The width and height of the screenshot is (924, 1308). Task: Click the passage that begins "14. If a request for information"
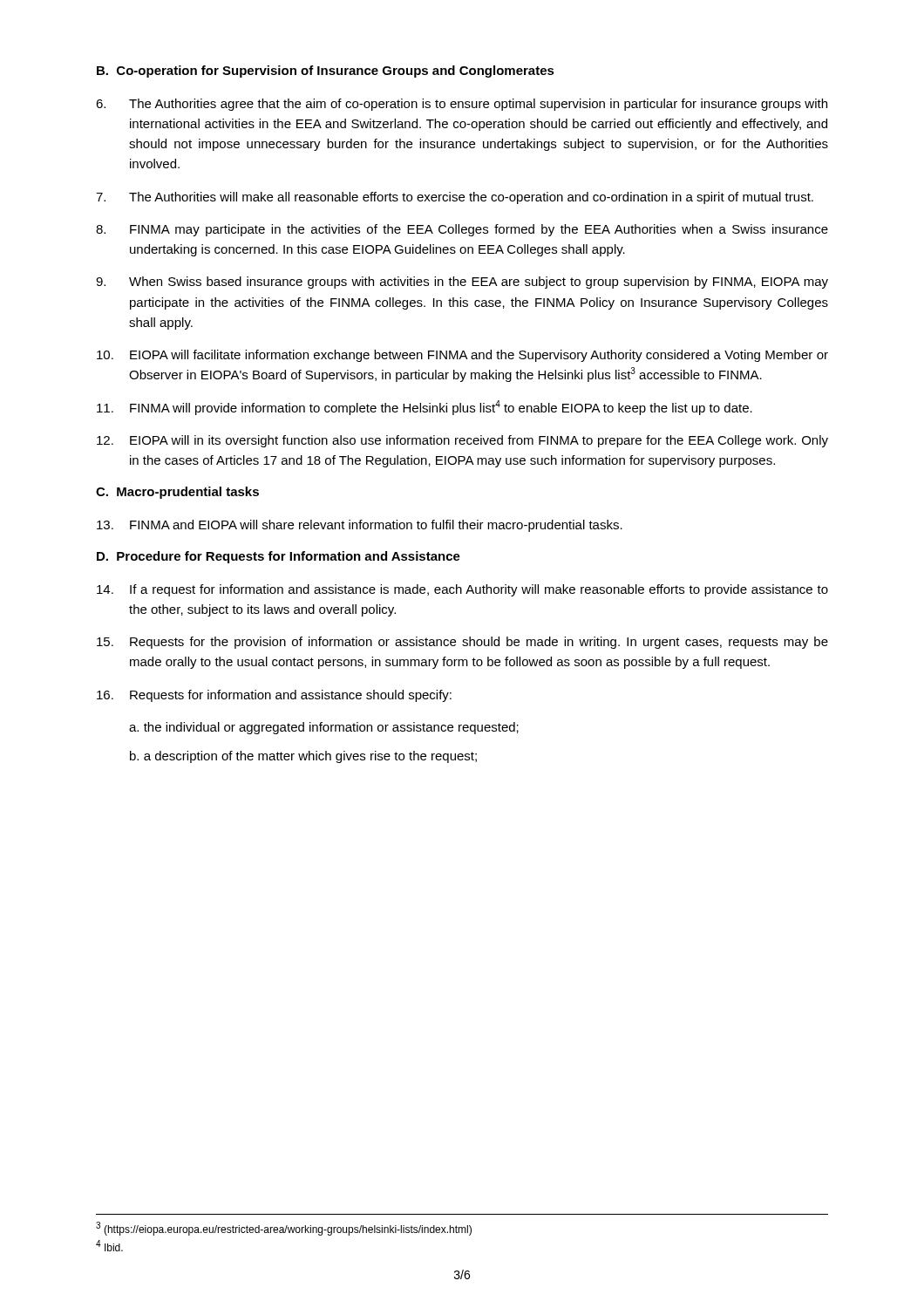462,599
